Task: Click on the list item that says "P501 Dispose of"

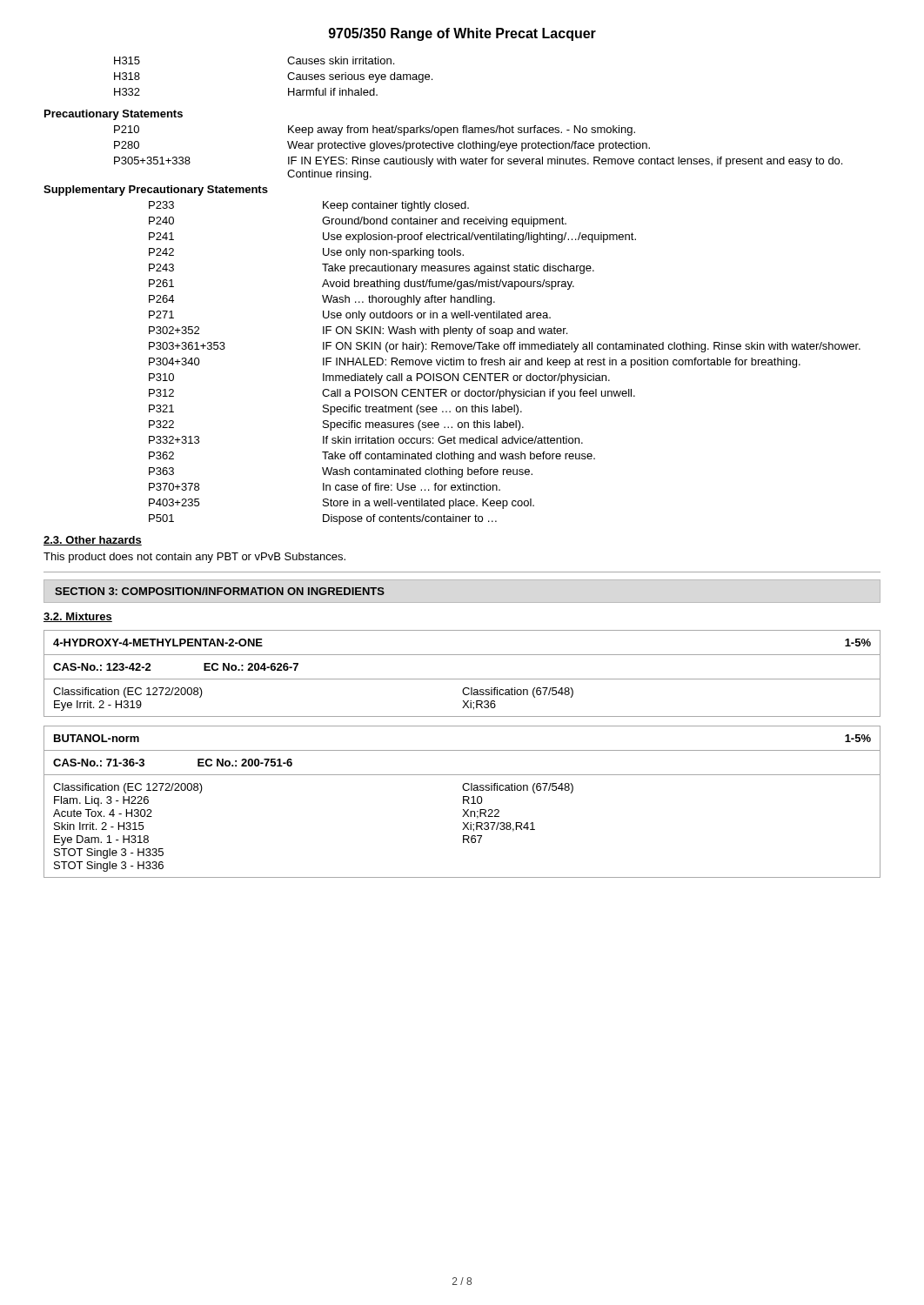Action: [x=462, y=518]
